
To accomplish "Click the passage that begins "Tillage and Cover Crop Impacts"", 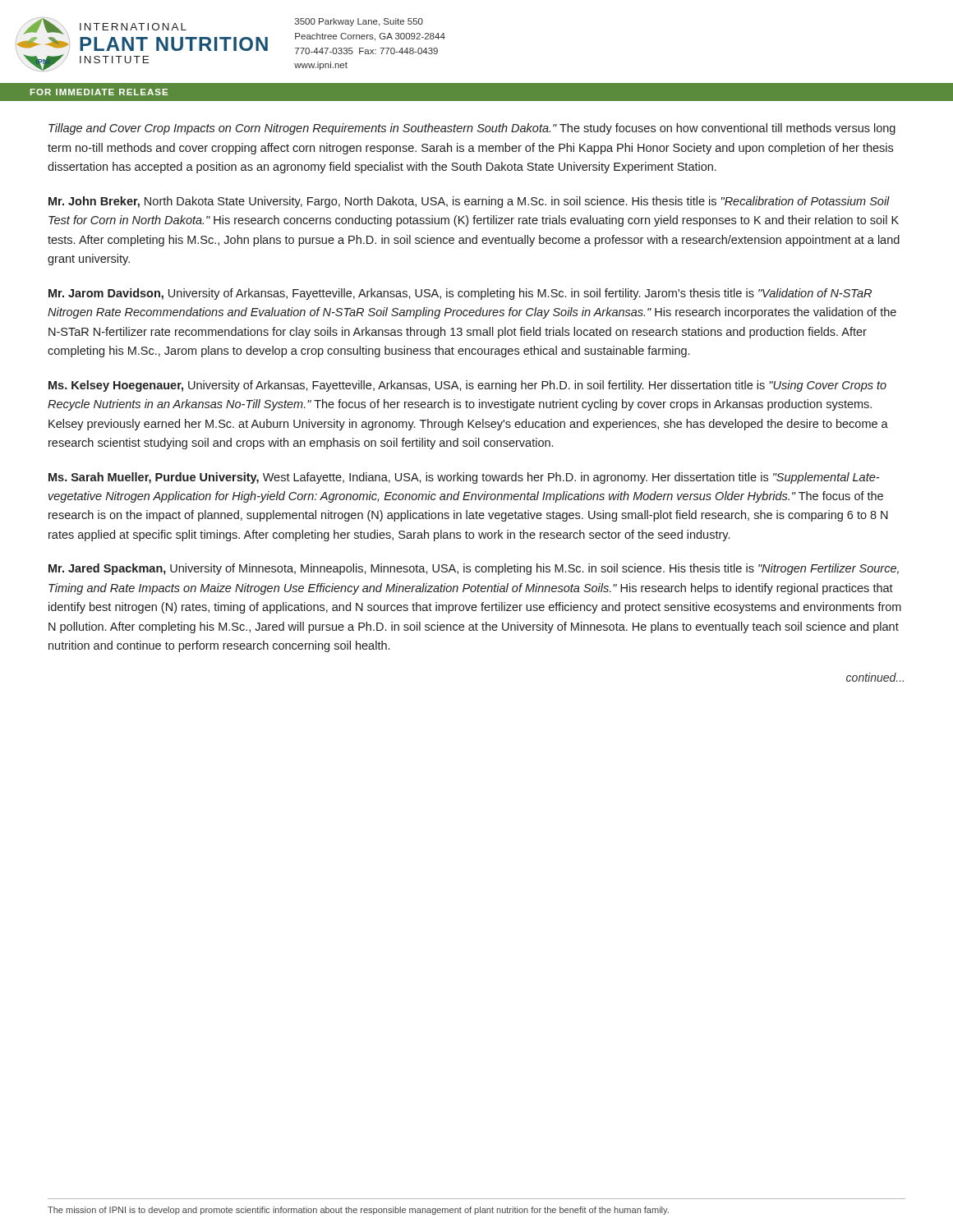I will click(476, 148).
